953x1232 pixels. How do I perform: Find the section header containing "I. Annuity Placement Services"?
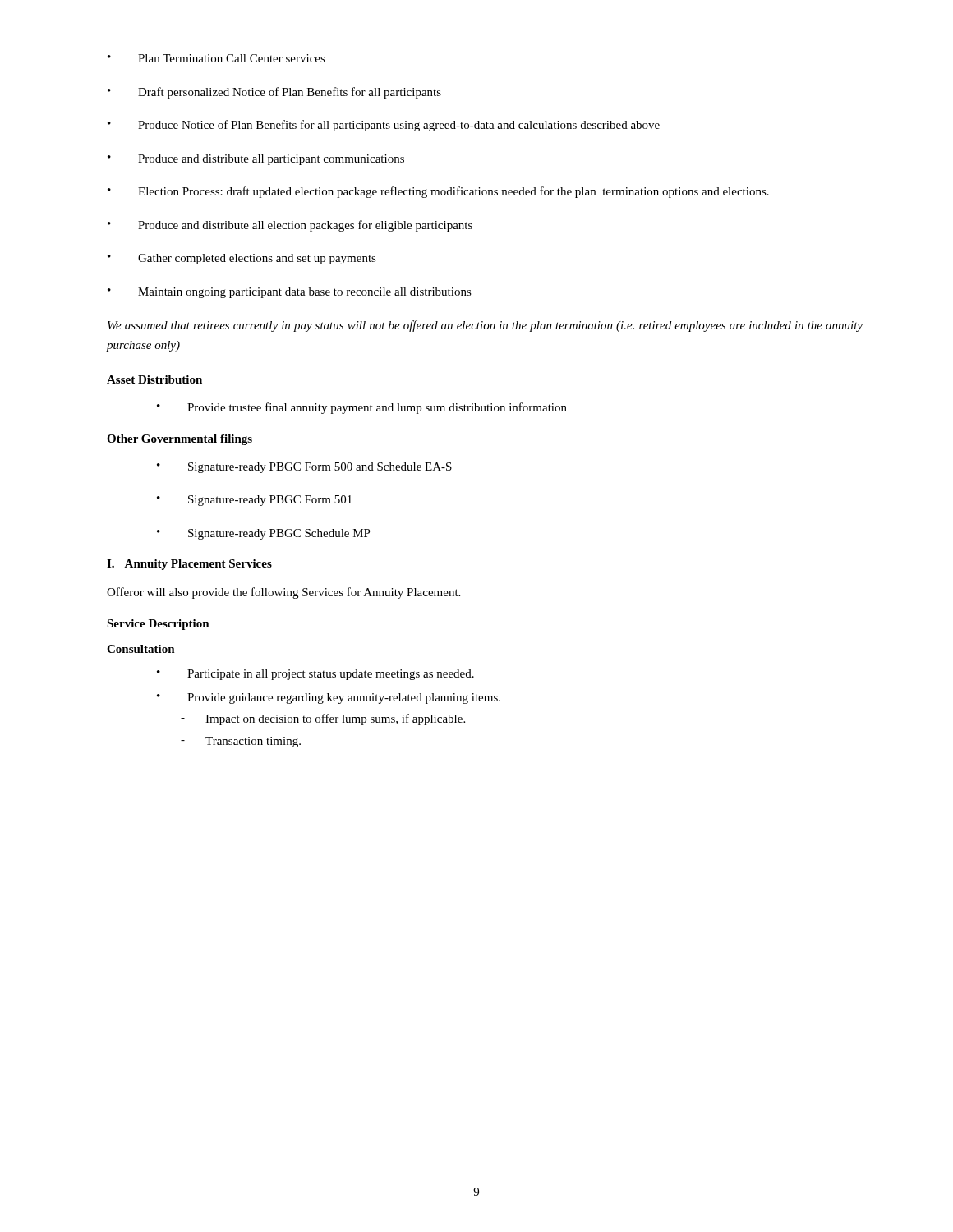pyautogui.click(x=189, y=564)
